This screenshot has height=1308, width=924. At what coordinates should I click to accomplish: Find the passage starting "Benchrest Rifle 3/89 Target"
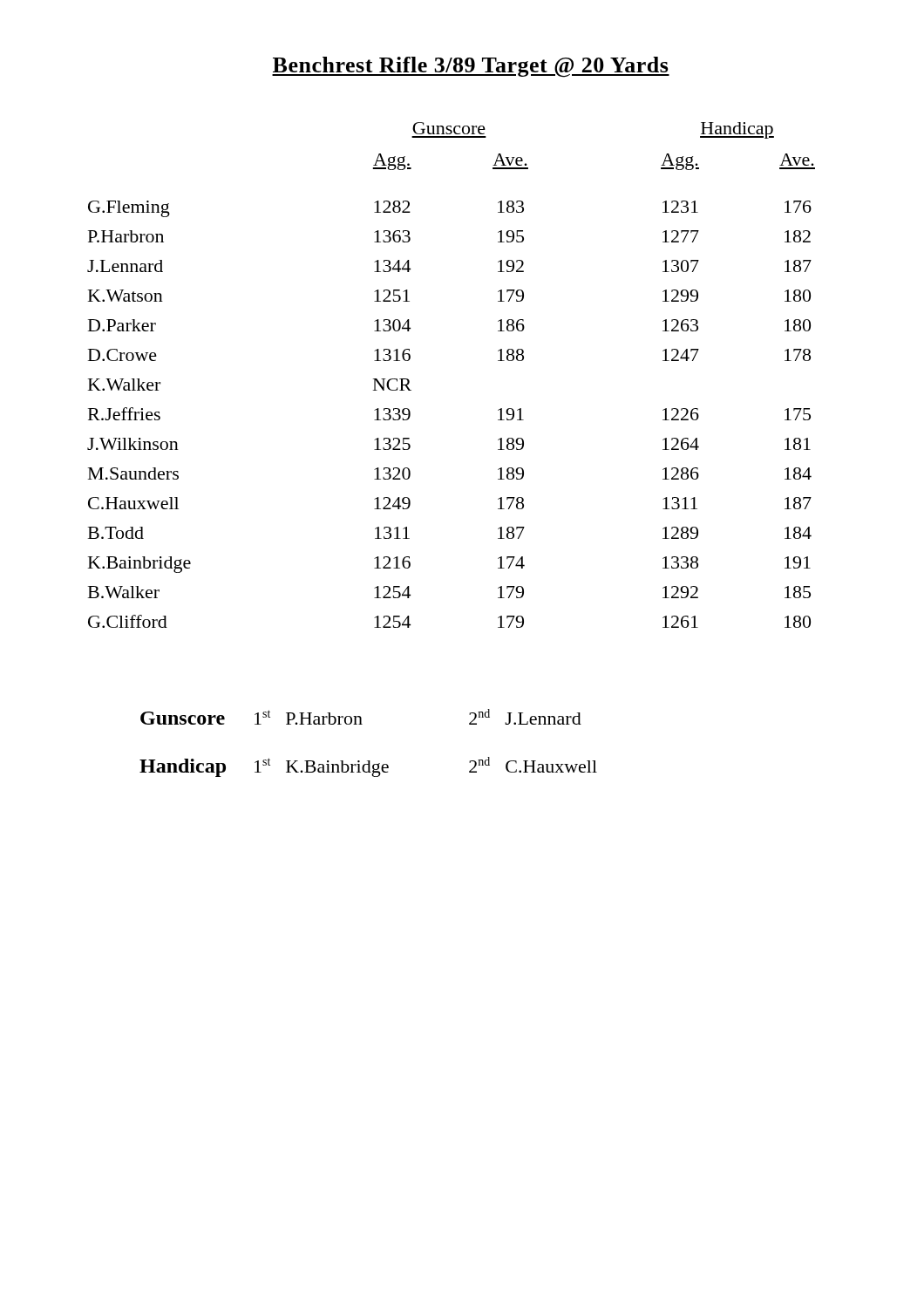pyautogui.click(x=471, y=65)
